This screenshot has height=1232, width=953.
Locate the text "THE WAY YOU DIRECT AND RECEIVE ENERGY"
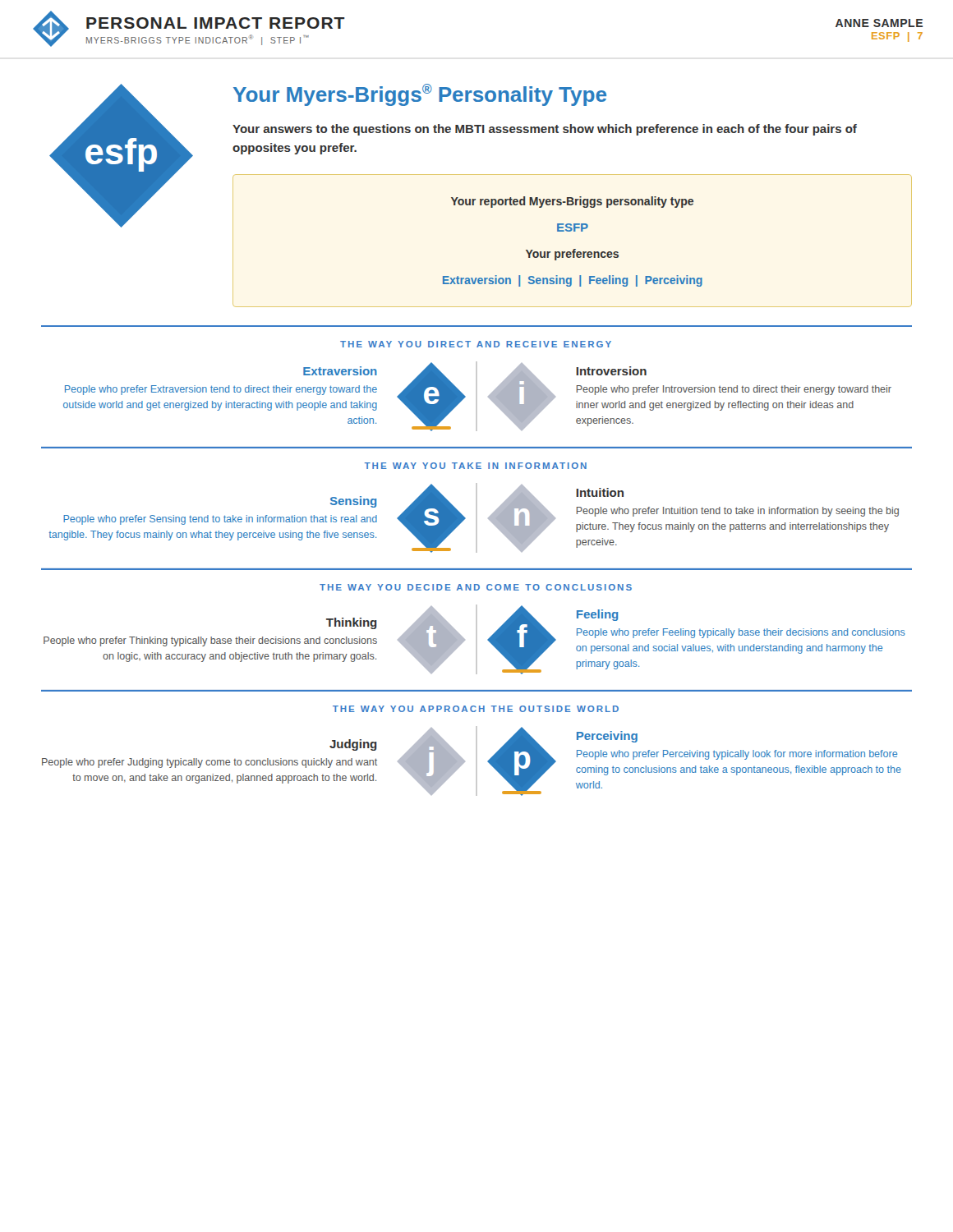[476, 344]
